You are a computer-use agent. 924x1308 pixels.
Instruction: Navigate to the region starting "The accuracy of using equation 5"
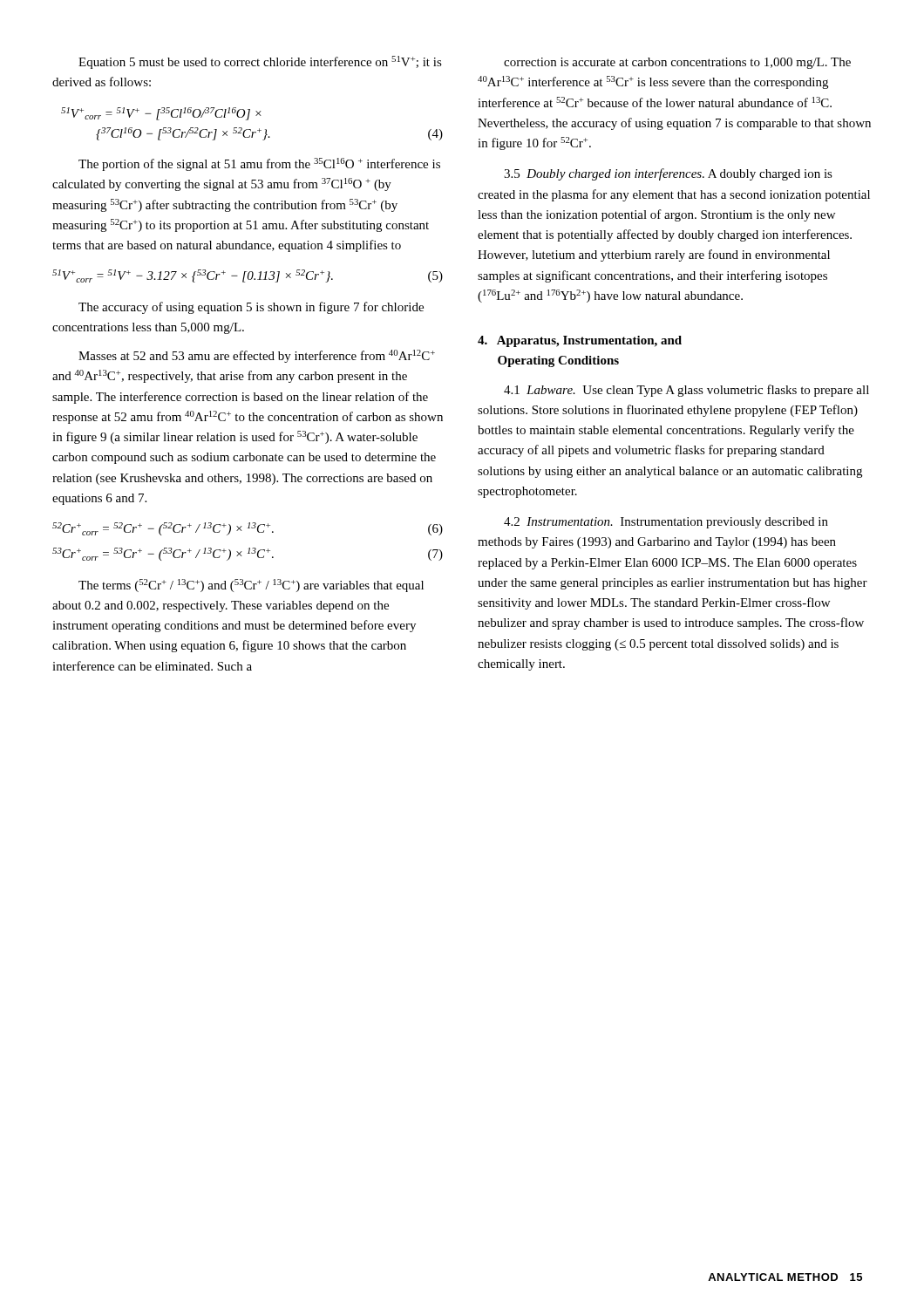(x=249, y=317)
